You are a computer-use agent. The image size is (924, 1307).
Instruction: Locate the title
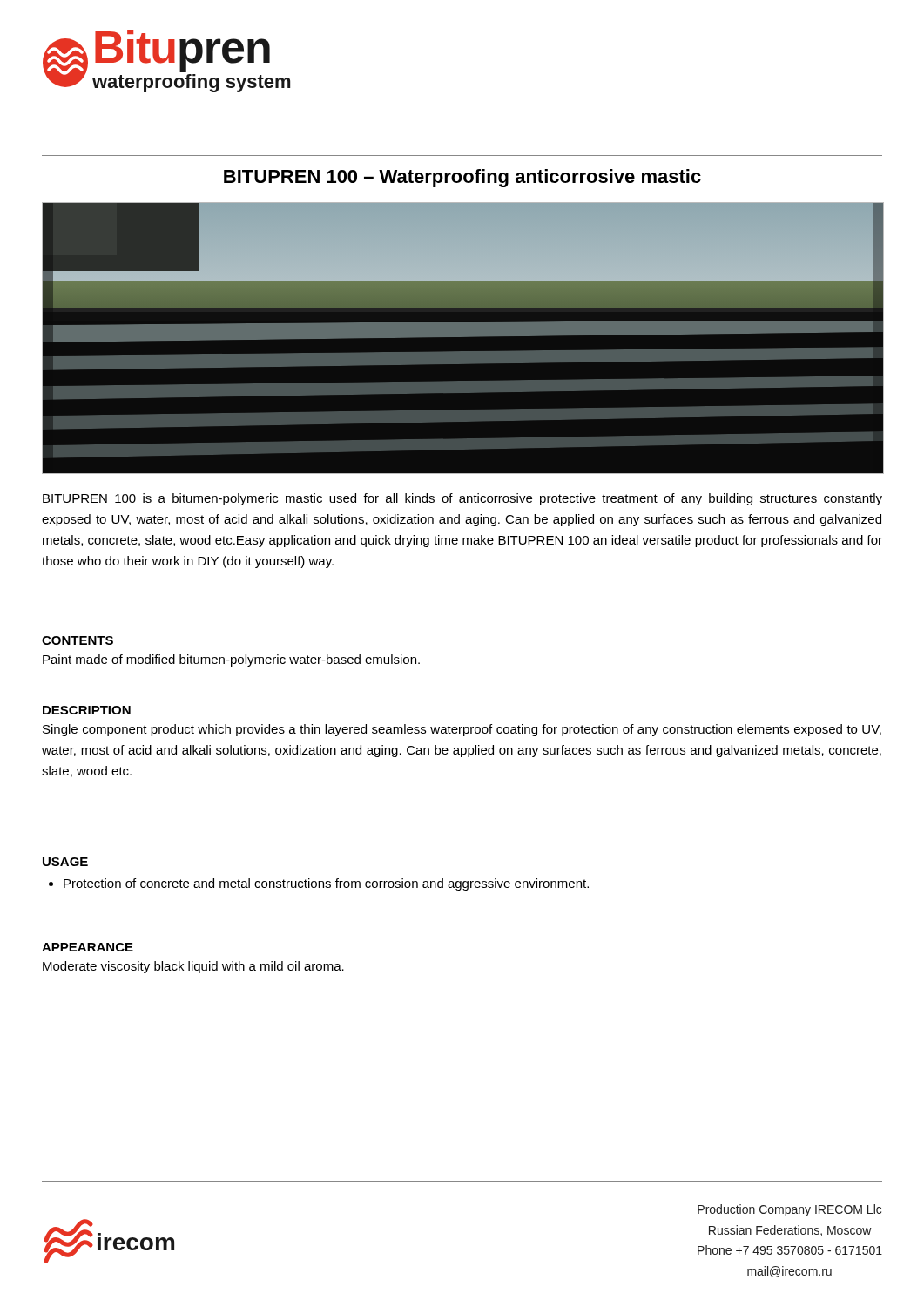pyautogui.click(x=462, y=176)
